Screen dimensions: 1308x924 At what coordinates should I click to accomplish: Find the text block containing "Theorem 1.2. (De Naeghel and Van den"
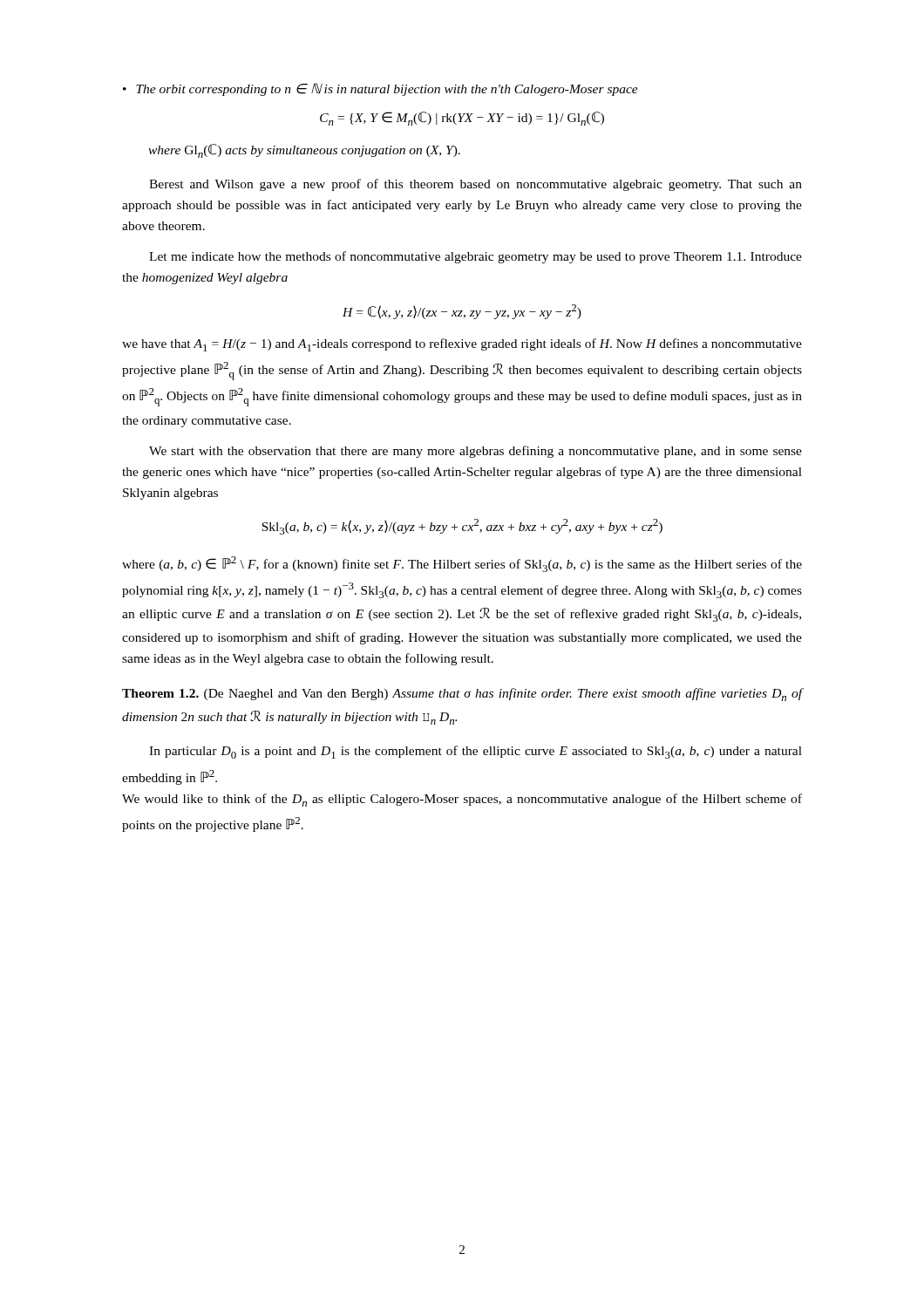pos(462,706)
